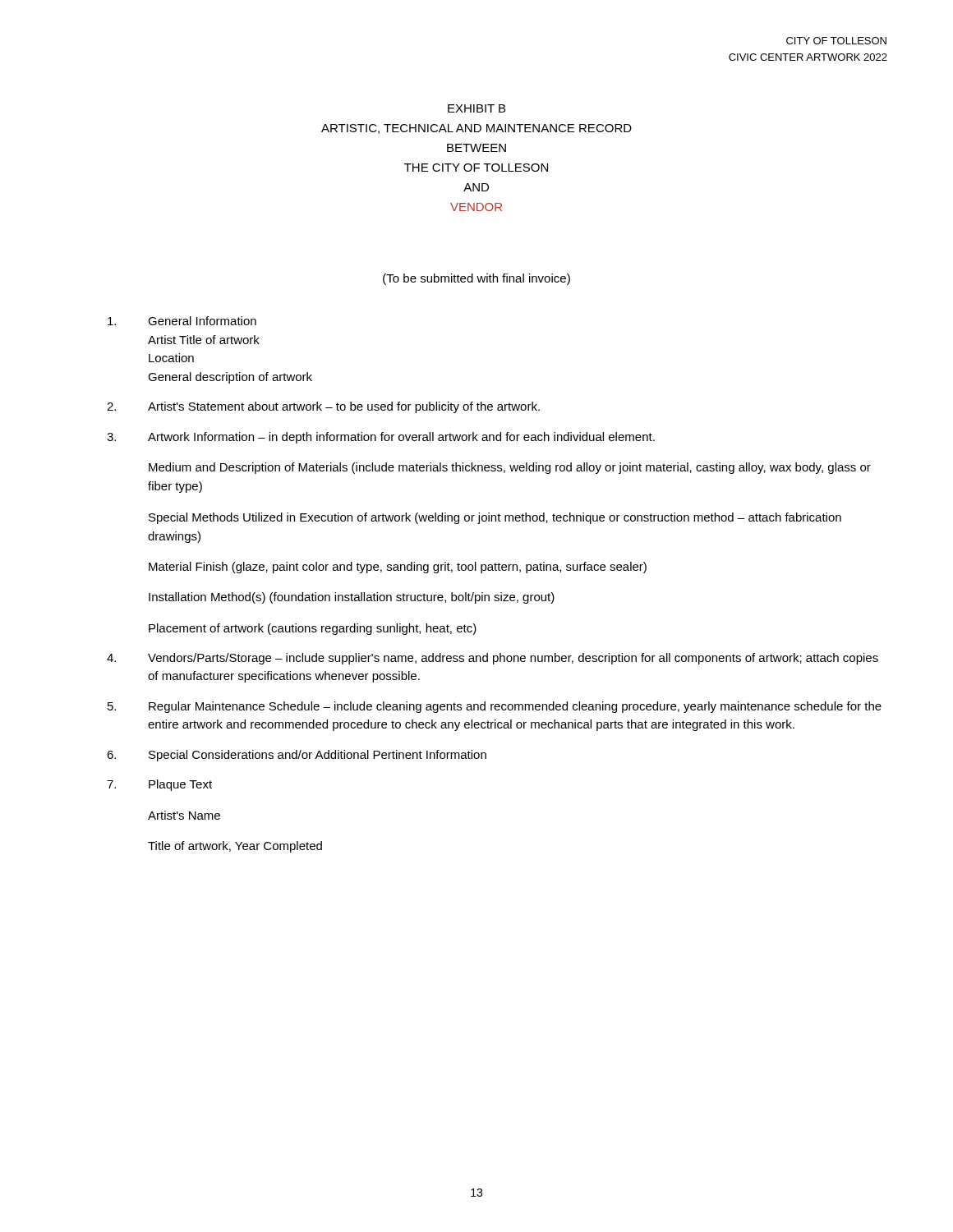953x1232 pixels.
Task: Point to the block beginning "6. Special Considerations"
Action: 497,755
